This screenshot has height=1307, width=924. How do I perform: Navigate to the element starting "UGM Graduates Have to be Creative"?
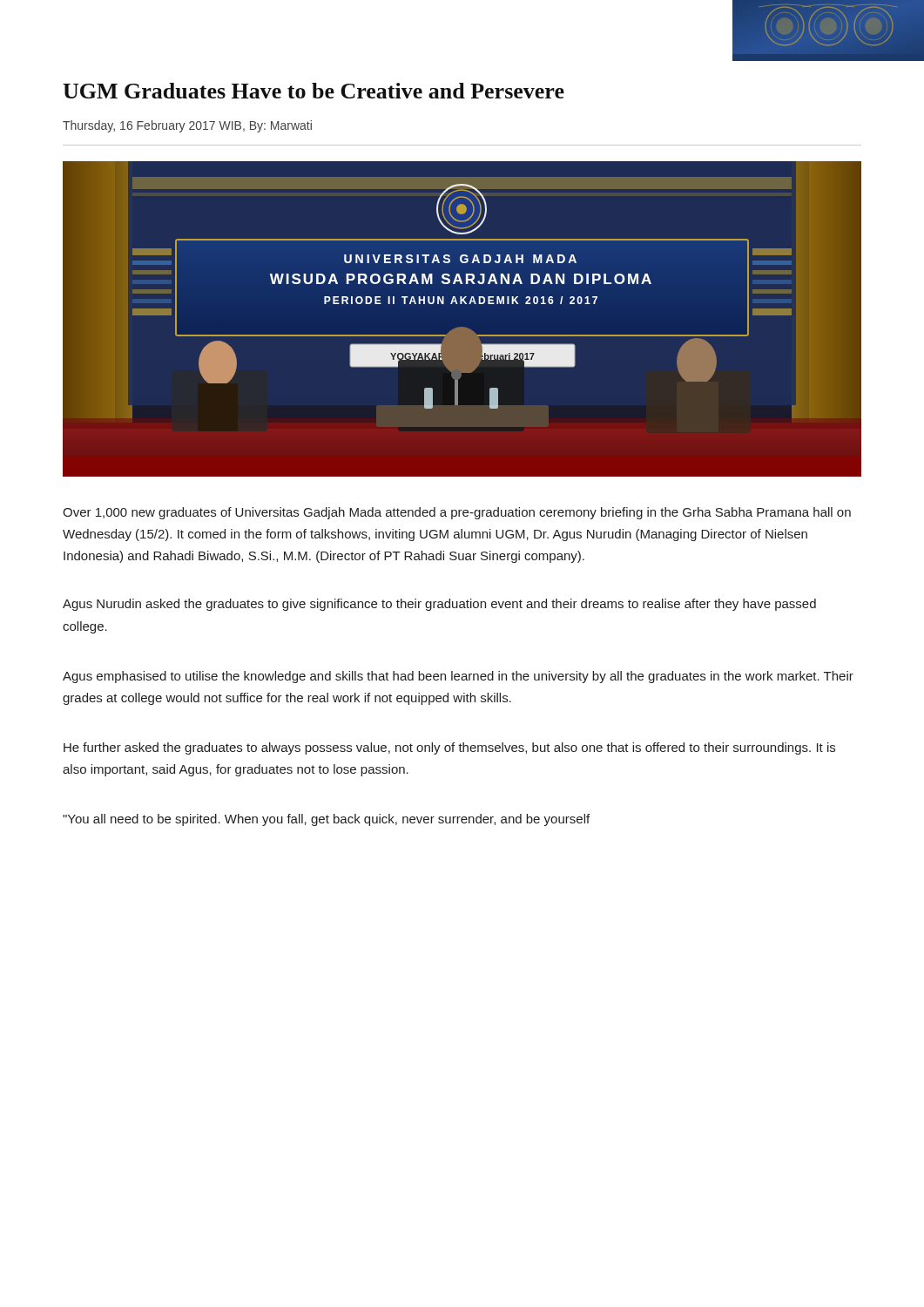[x=314, y=91]
